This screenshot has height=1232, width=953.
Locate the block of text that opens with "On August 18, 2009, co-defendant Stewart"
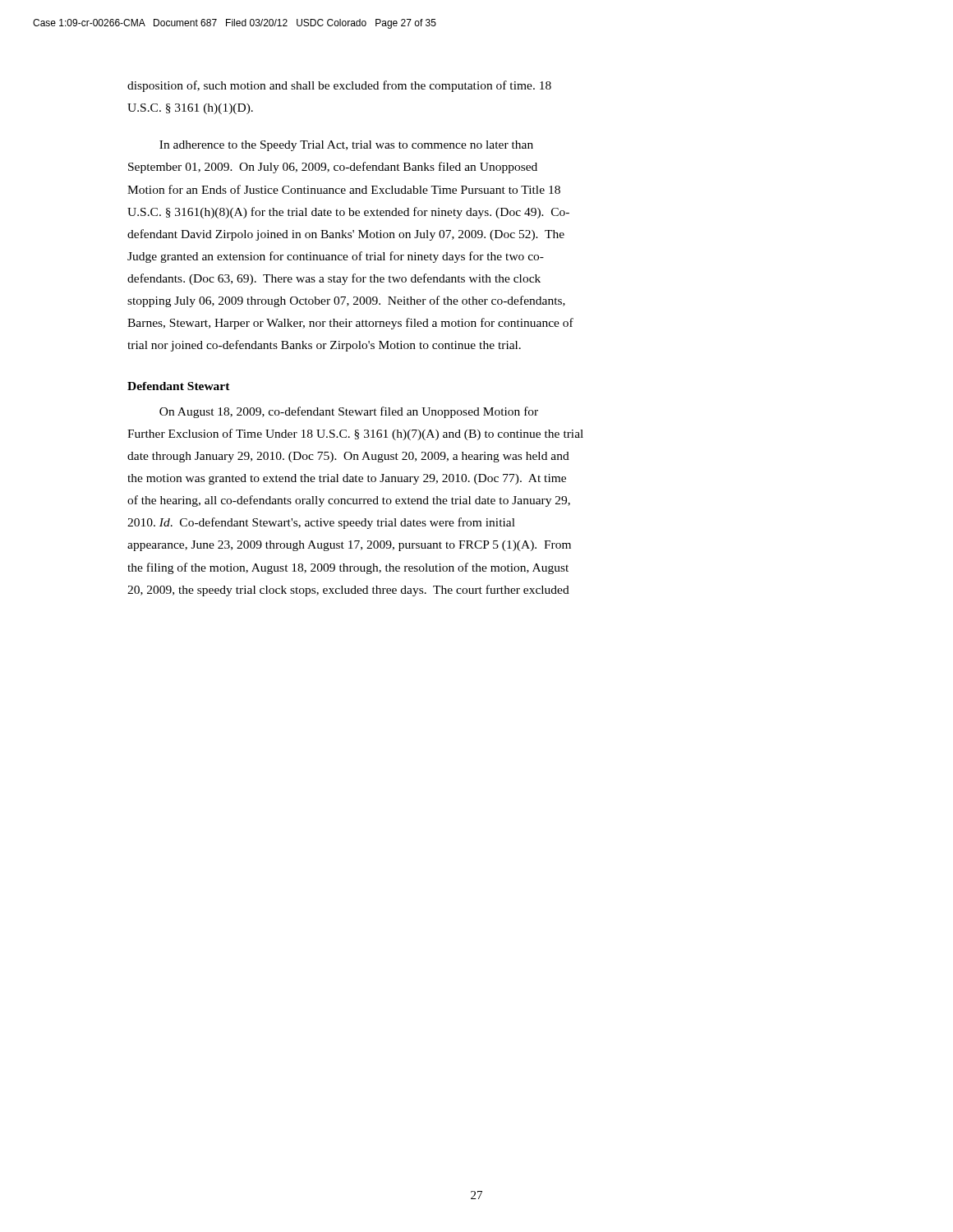click(x=349, y=411)
